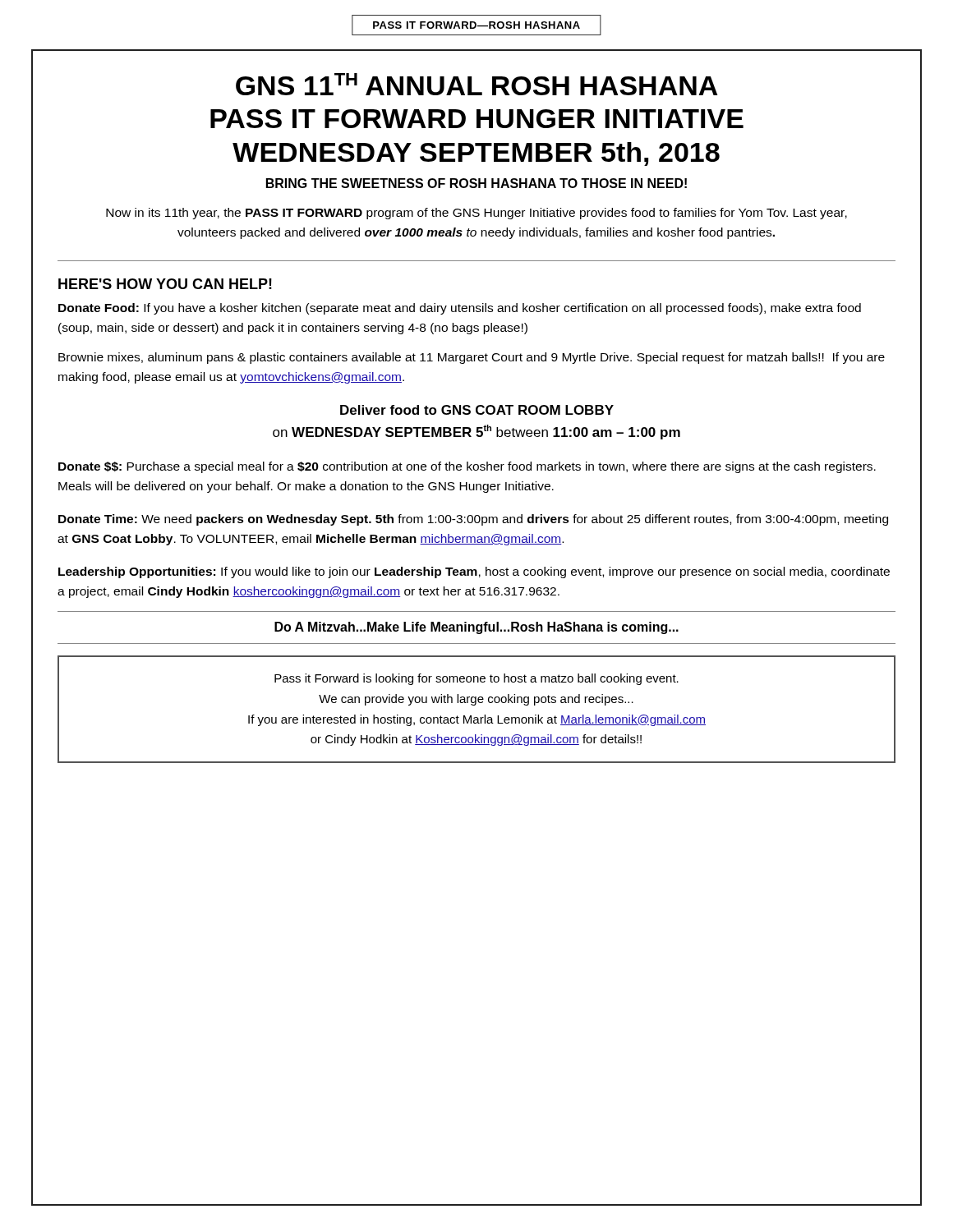953x1232 pixels.
Task: Find the text block containing "Brownie mixes, aluminum pans & plastic containers available"
Action: tap(471, 367)
